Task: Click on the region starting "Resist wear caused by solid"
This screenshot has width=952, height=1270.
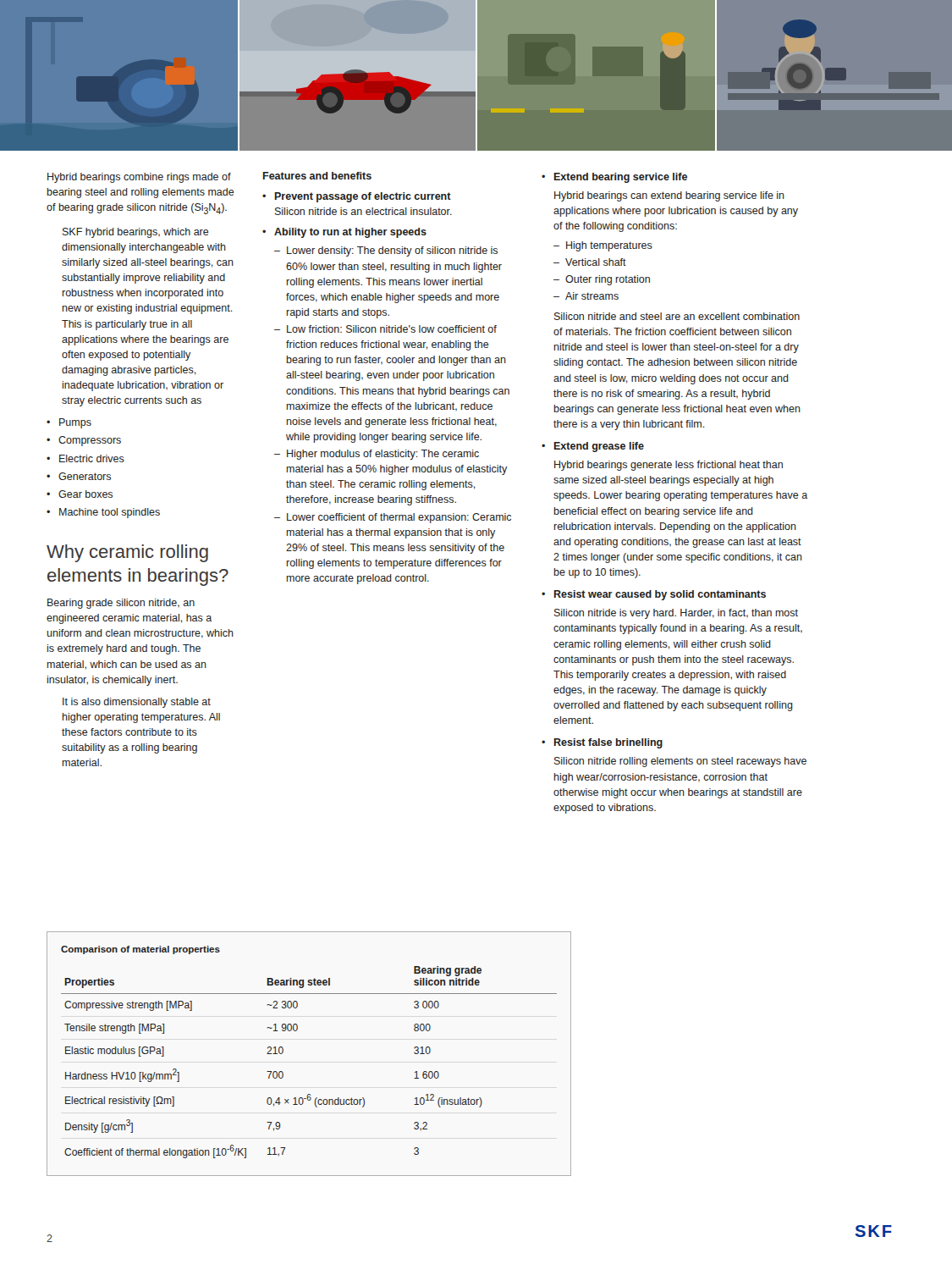Action: pyautogui.click(x=681, y=658)
